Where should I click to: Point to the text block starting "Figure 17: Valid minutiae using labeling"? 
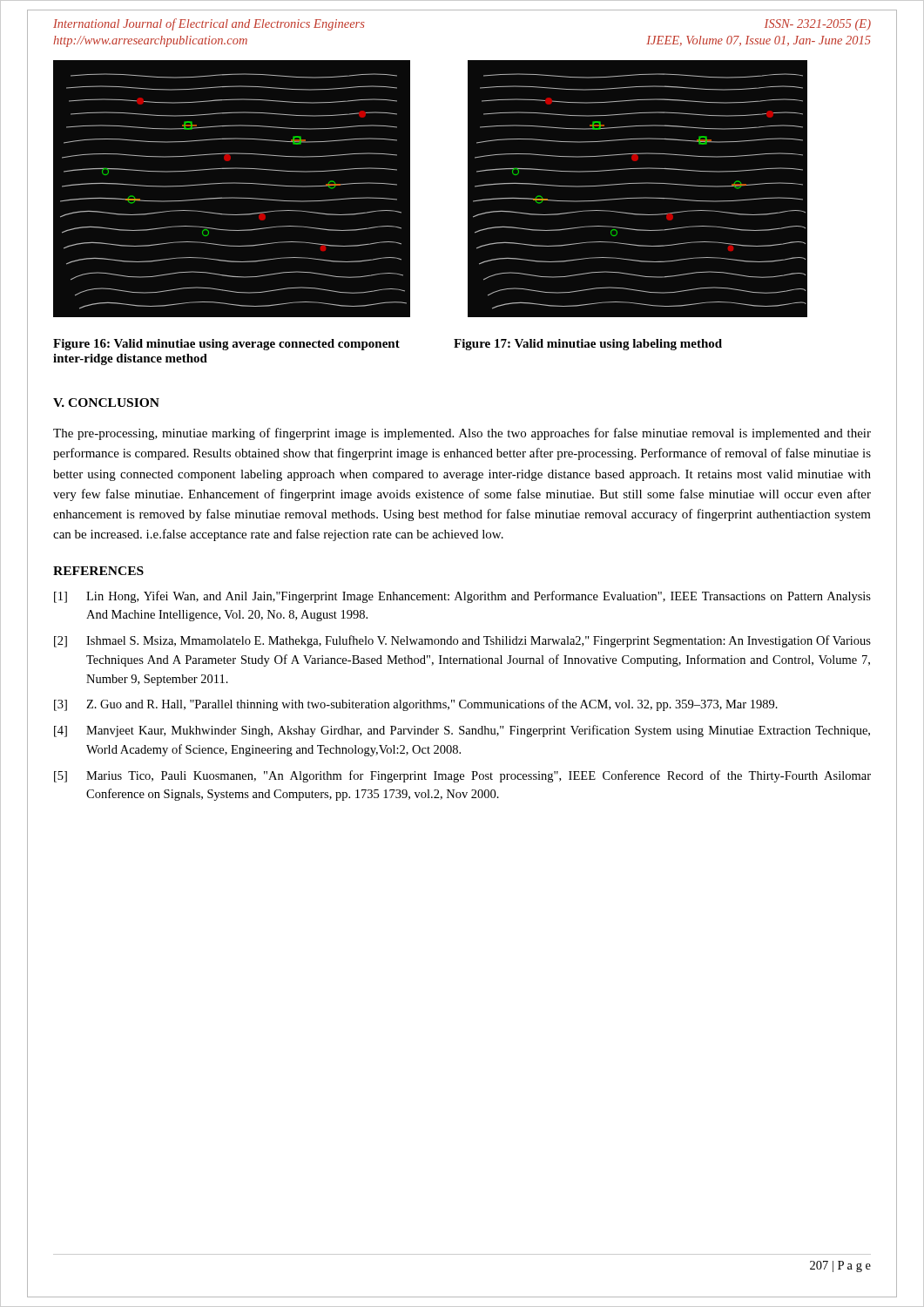click(x=589, y=344)
